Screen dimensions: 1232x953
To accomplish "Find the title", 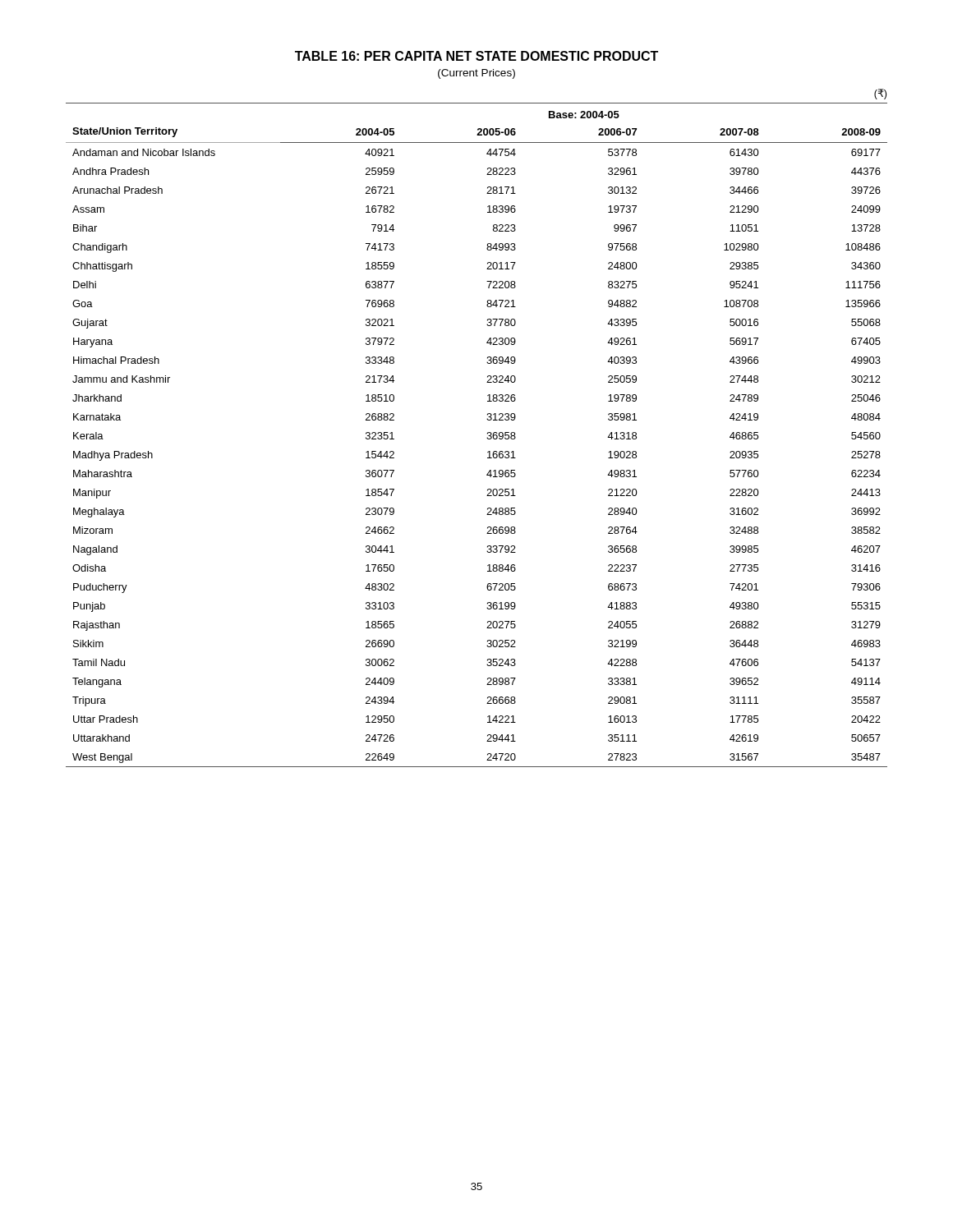I will [x=476, y=56].
